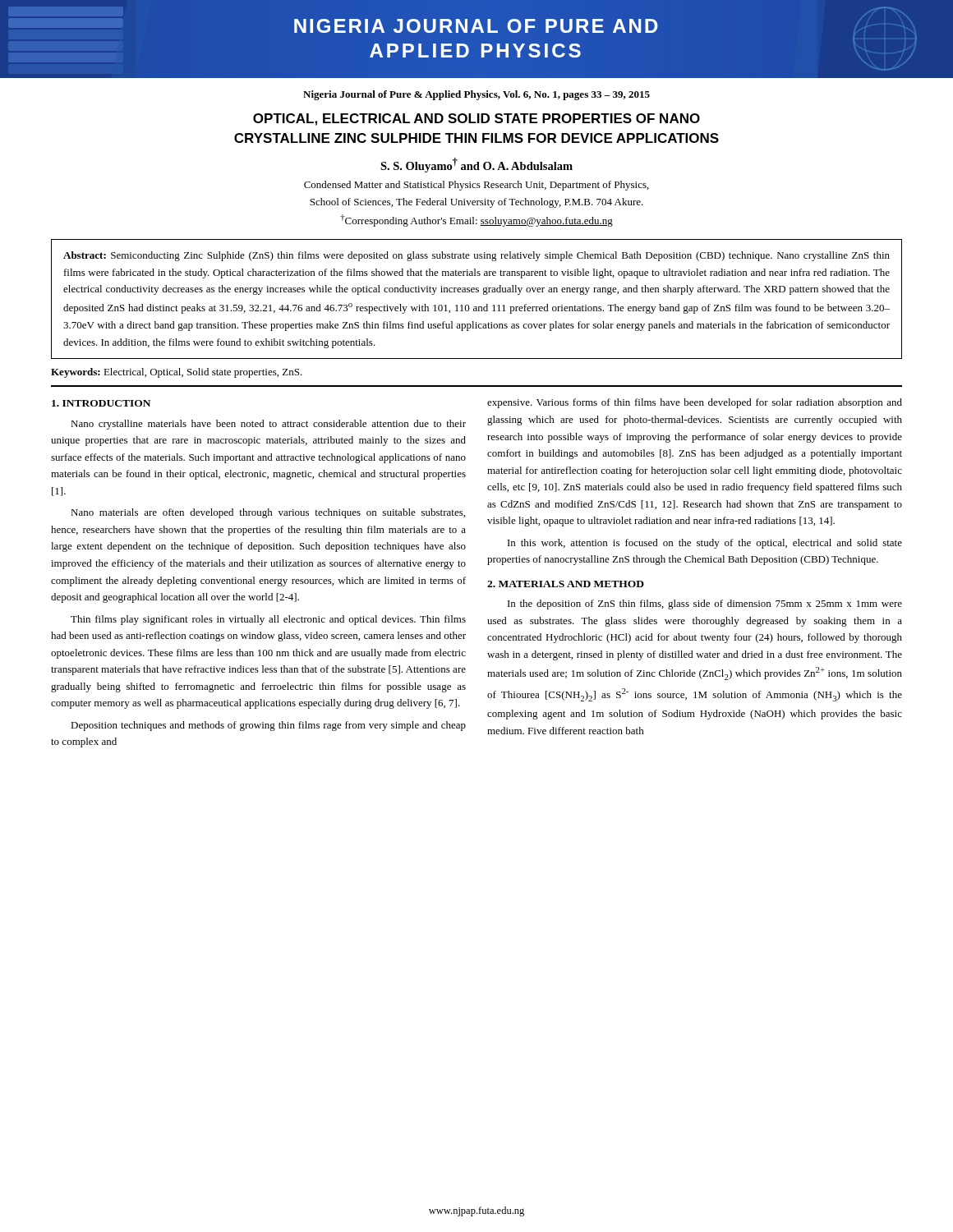Point to the element starting "S. S. Oluyamo† and O. A. Abdulsalam"
The width and height of the screenshot is (953, 1232).
(476, 165)
